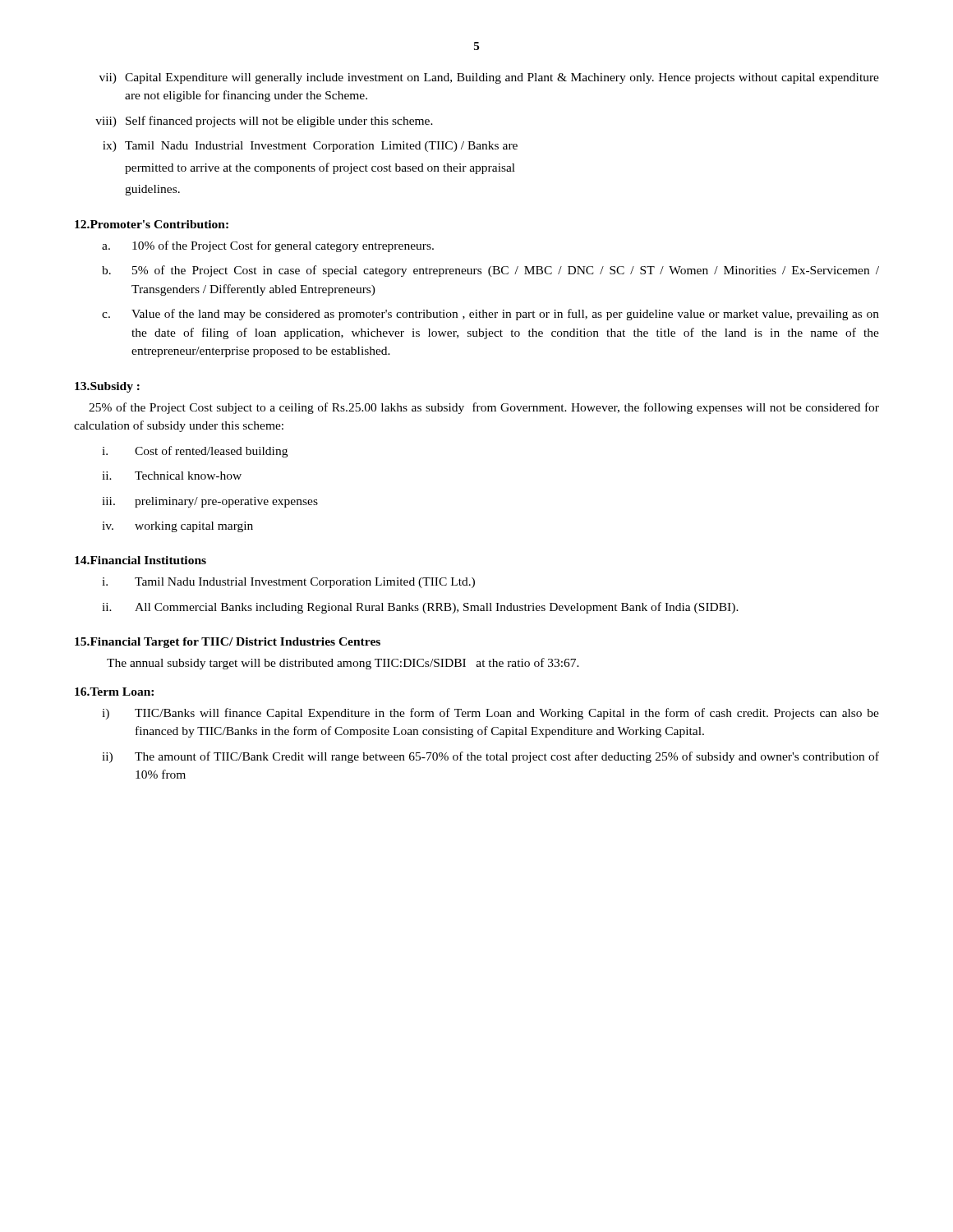Click on the list item with the text "vii) Capital Expenditure will generally"
This screenshot has height=1232, width=953.
point(476,87)
